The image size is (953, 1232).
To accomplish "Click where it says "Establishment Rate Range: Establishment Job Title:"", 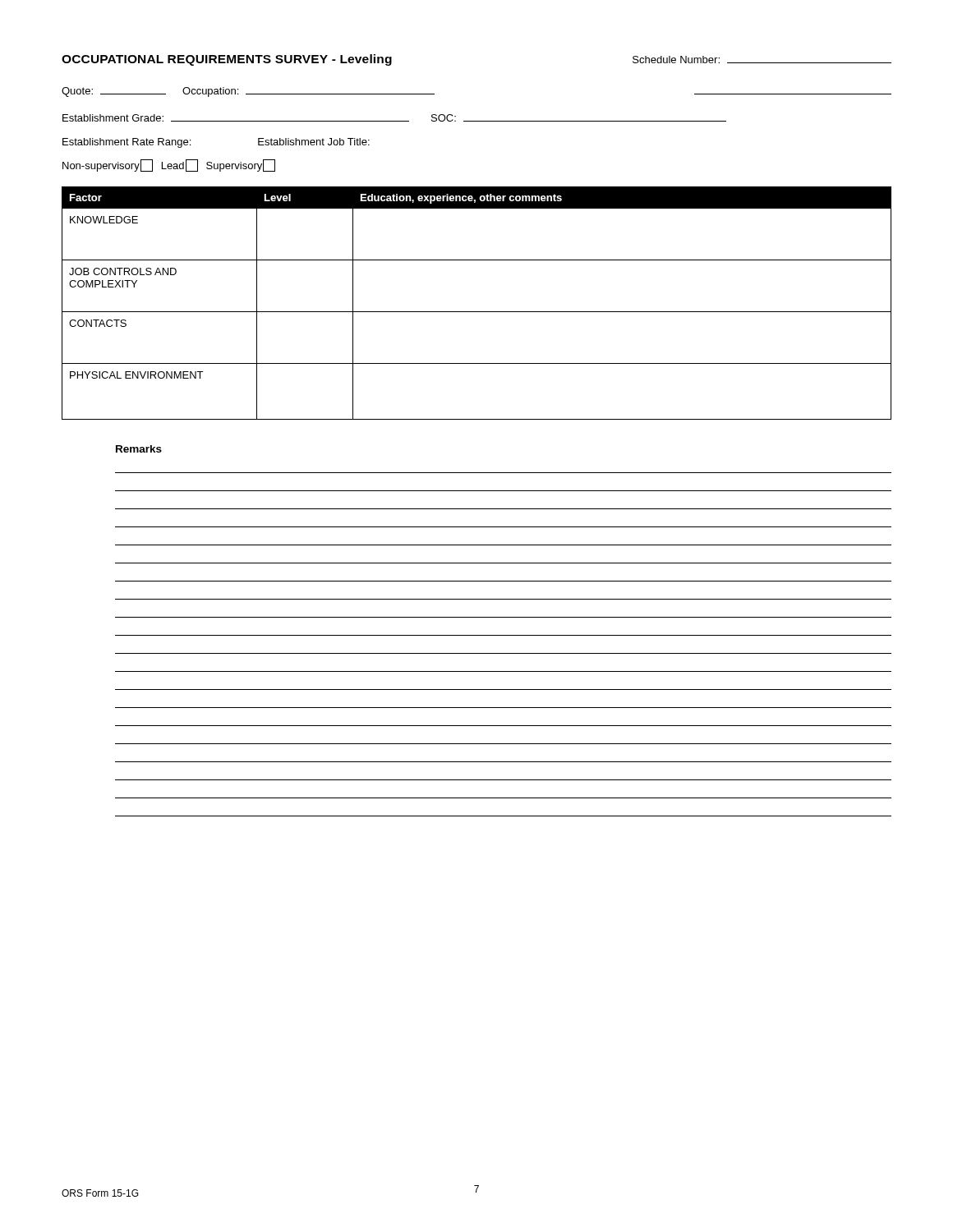I will pos(127,143).
